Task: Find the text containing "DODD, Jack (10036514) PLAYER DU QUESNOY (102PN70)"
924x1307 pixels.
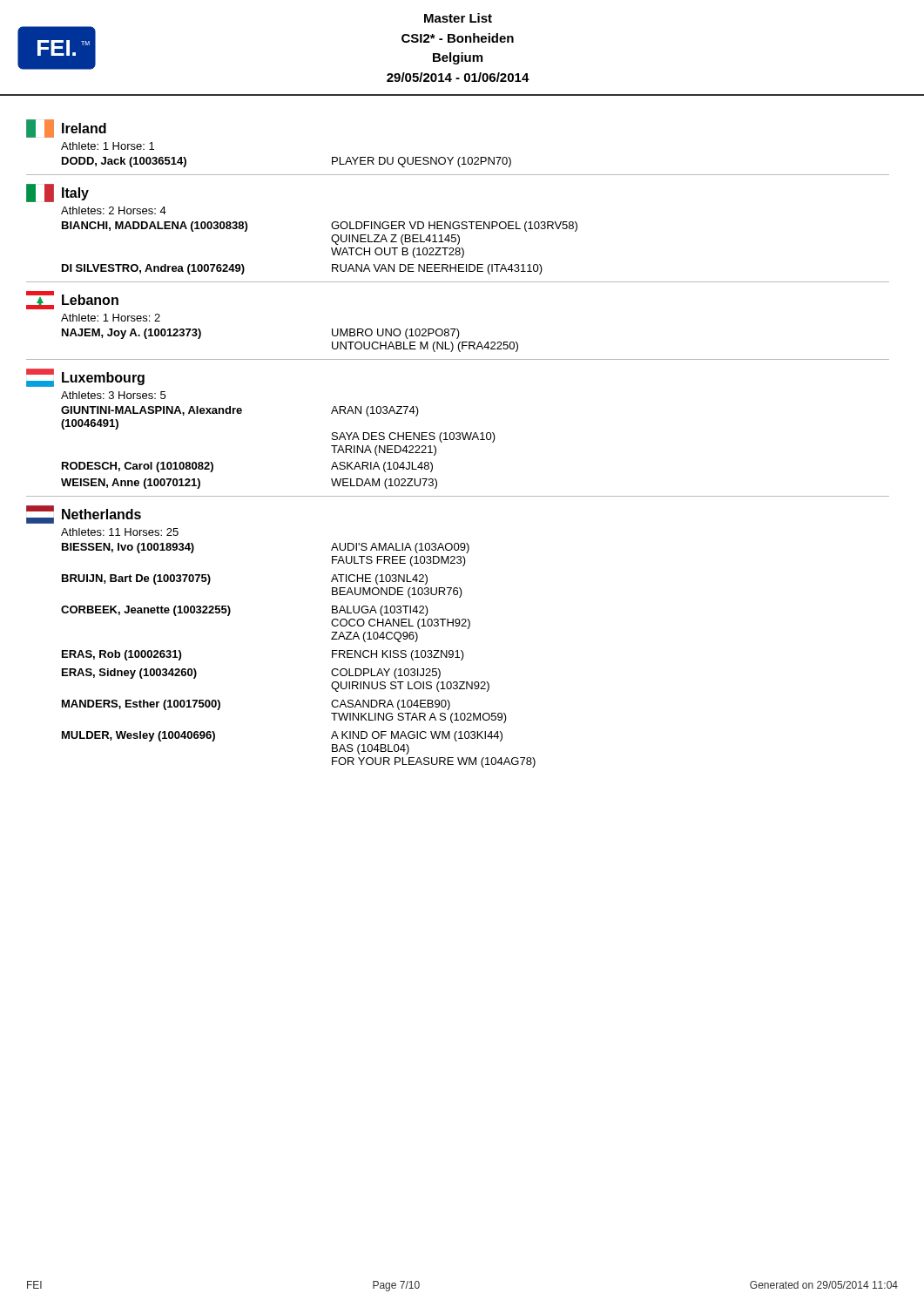Action: [122, 162]
